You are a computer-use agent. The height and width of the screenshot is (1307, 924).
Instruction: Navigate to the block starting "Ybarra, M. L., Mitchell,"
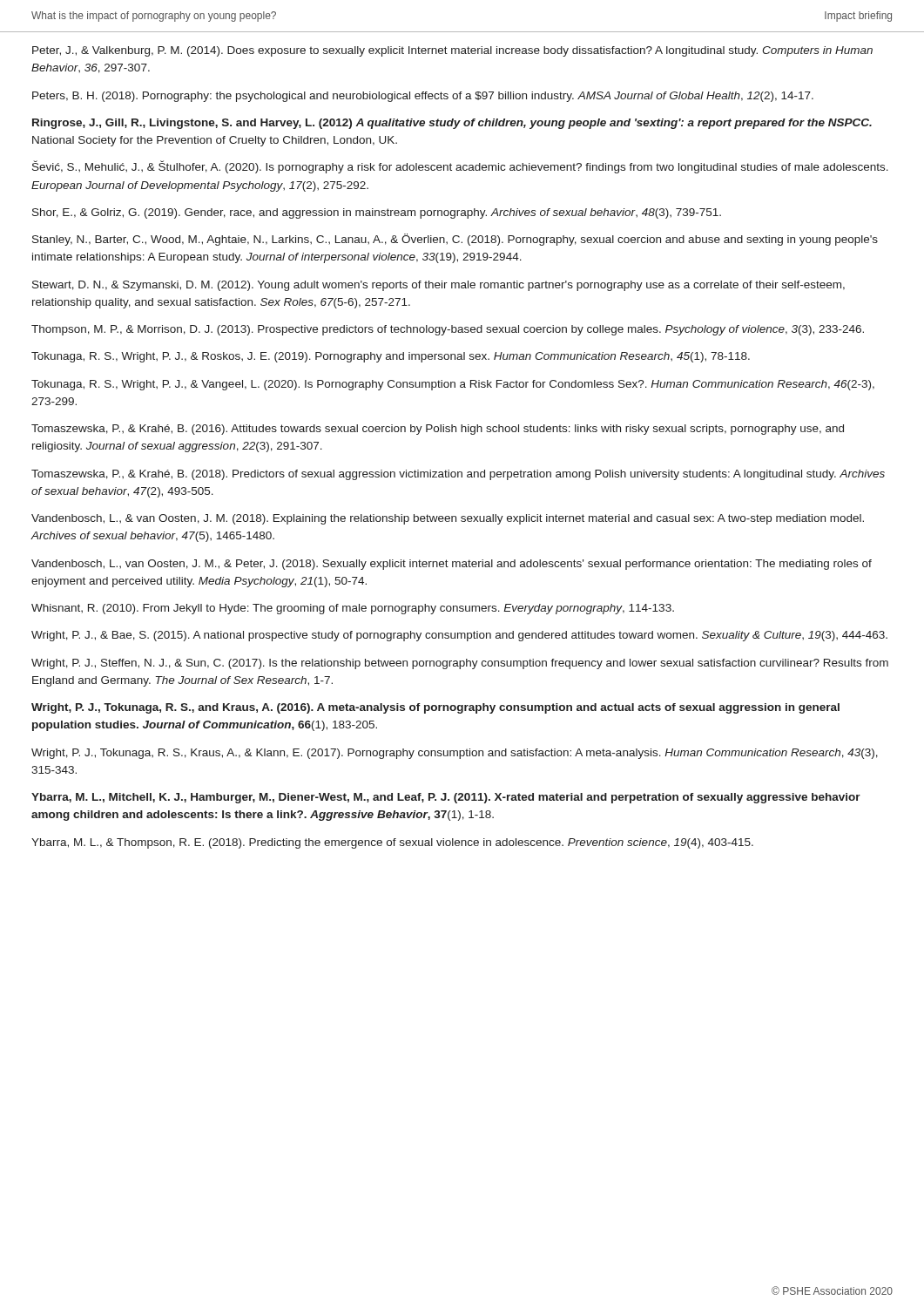[446, 806]
